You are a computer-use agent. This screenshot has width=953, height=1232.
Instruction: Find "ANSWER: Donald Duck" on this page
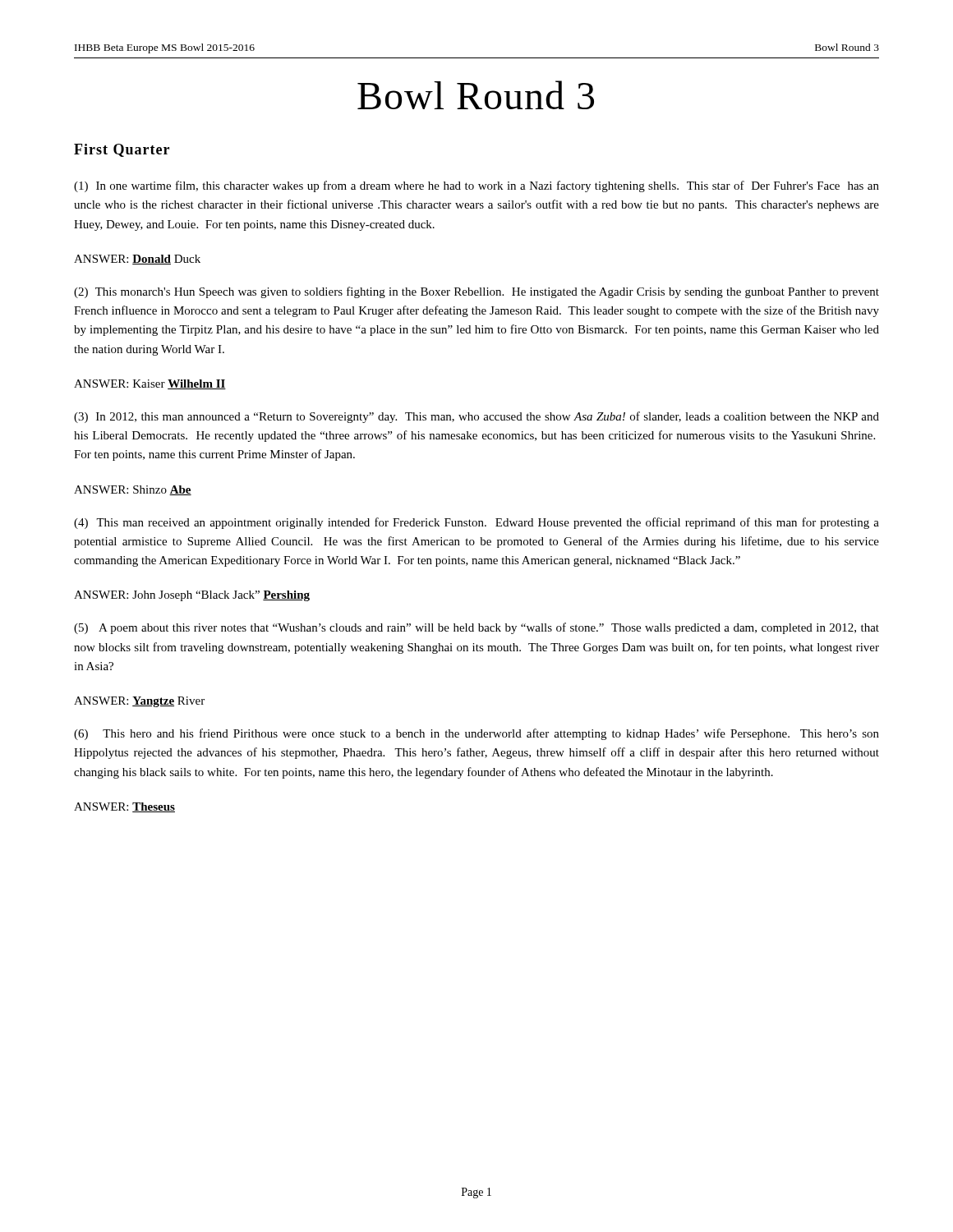coord(137,259)
